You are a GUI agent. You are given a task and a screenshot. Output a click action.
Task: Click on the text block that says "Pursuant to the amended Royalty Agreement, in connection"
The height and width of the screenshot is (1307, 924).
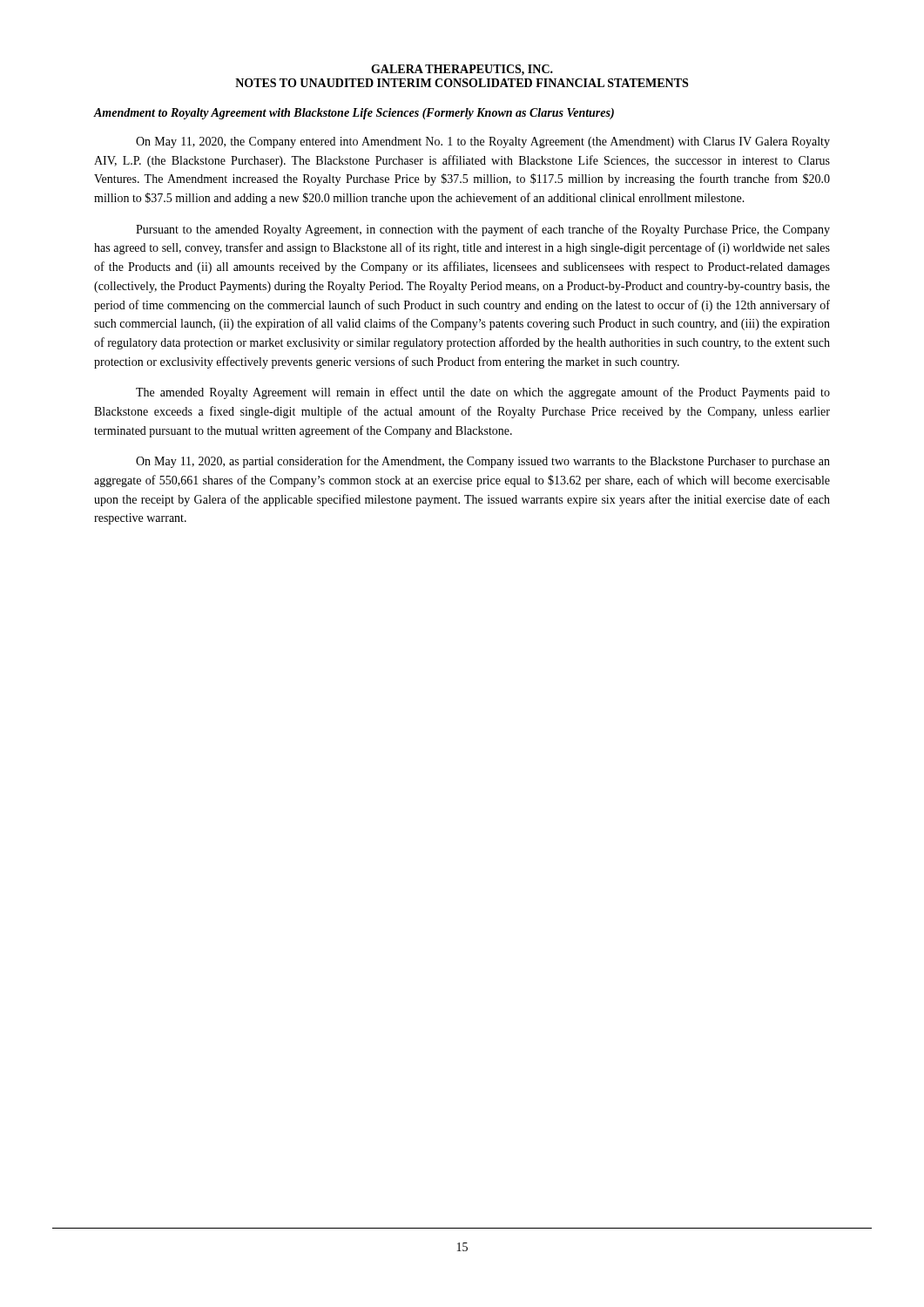coord(462,296)
